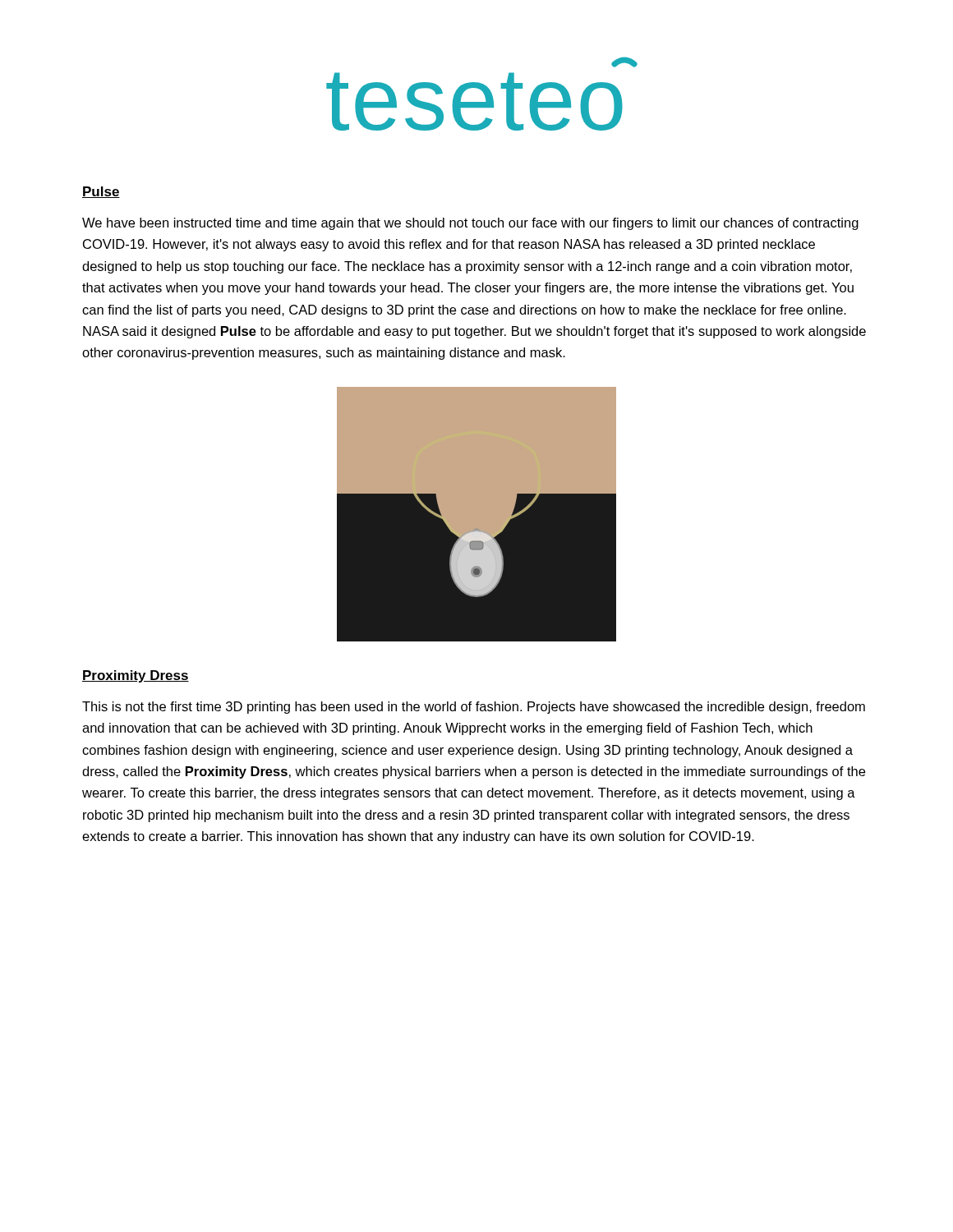Locate the block starting "Proximity Dress"
Viewport: 953px width, 1232px height.
point(135,675)
